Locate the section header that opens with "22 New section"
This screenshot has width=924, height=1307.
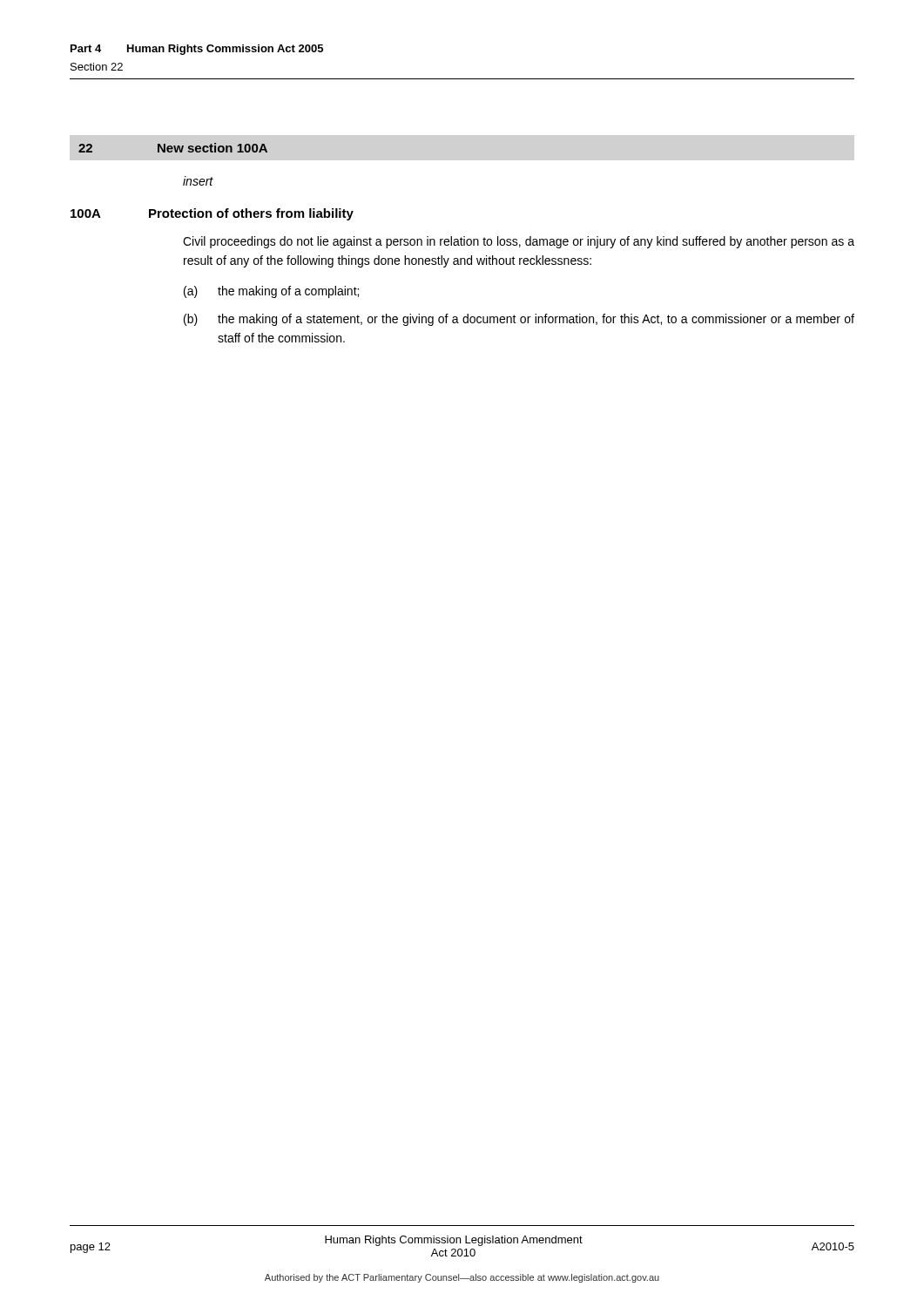(x=173, y=148)
